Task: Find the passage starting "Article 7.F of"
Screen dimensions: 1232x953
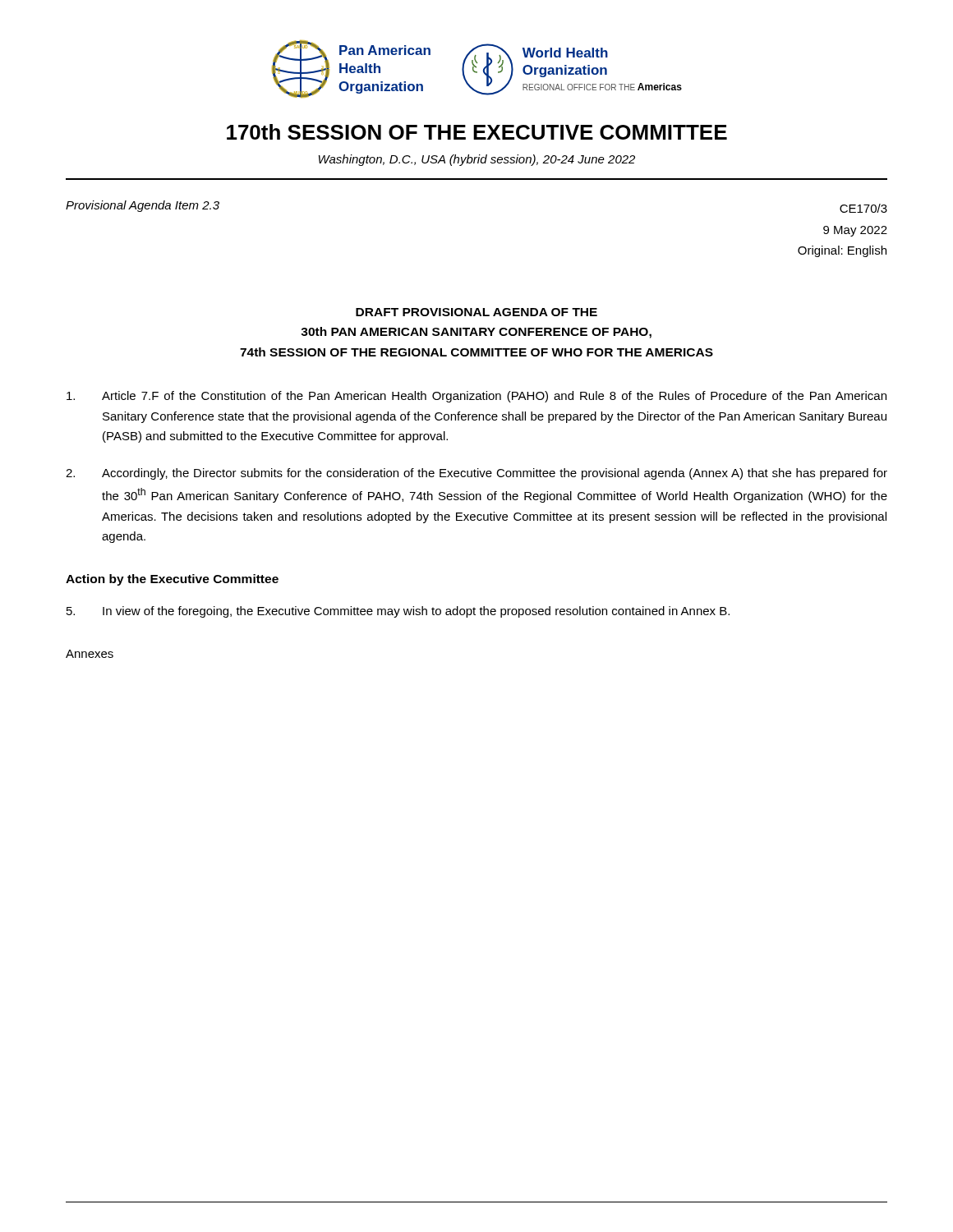Action: tap(476, 416)
